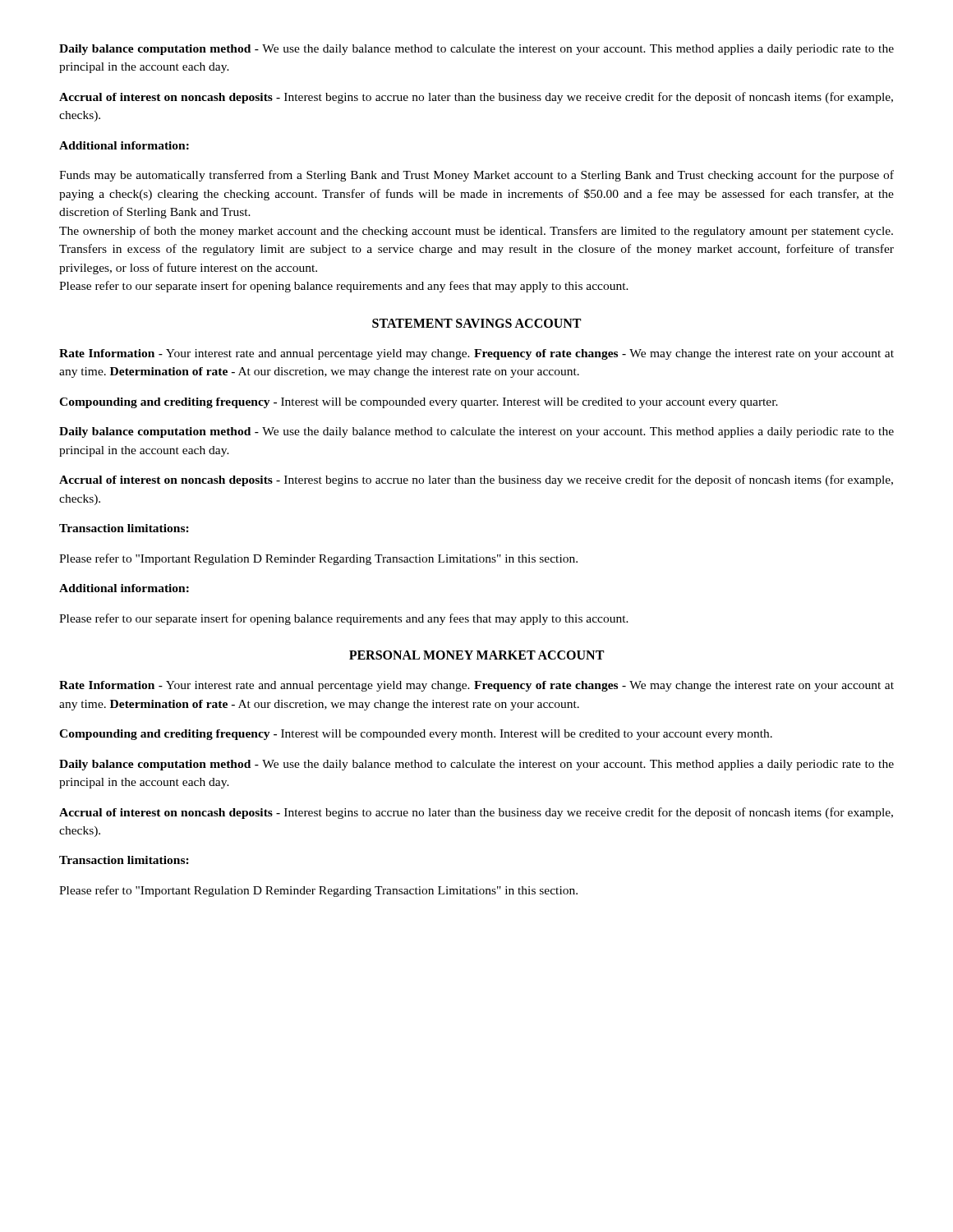The image size is (953, 1232).
Task: Navigate to the text starting "Please refer to our"
Action: [x=476, y=618]
